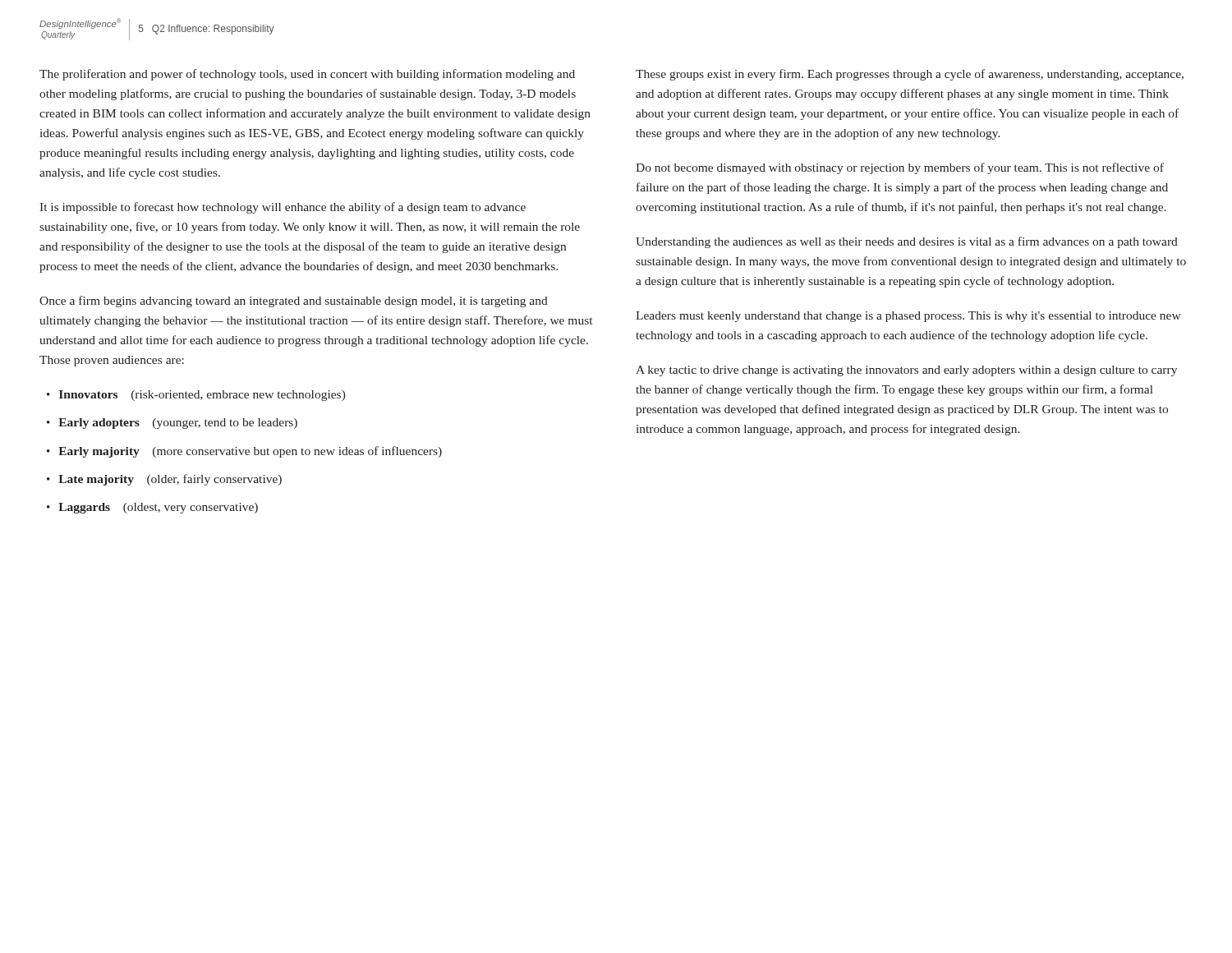
Task: Select the block starting "These groups exist in every firm. Each progresses"
Action: tap(914, 104)
